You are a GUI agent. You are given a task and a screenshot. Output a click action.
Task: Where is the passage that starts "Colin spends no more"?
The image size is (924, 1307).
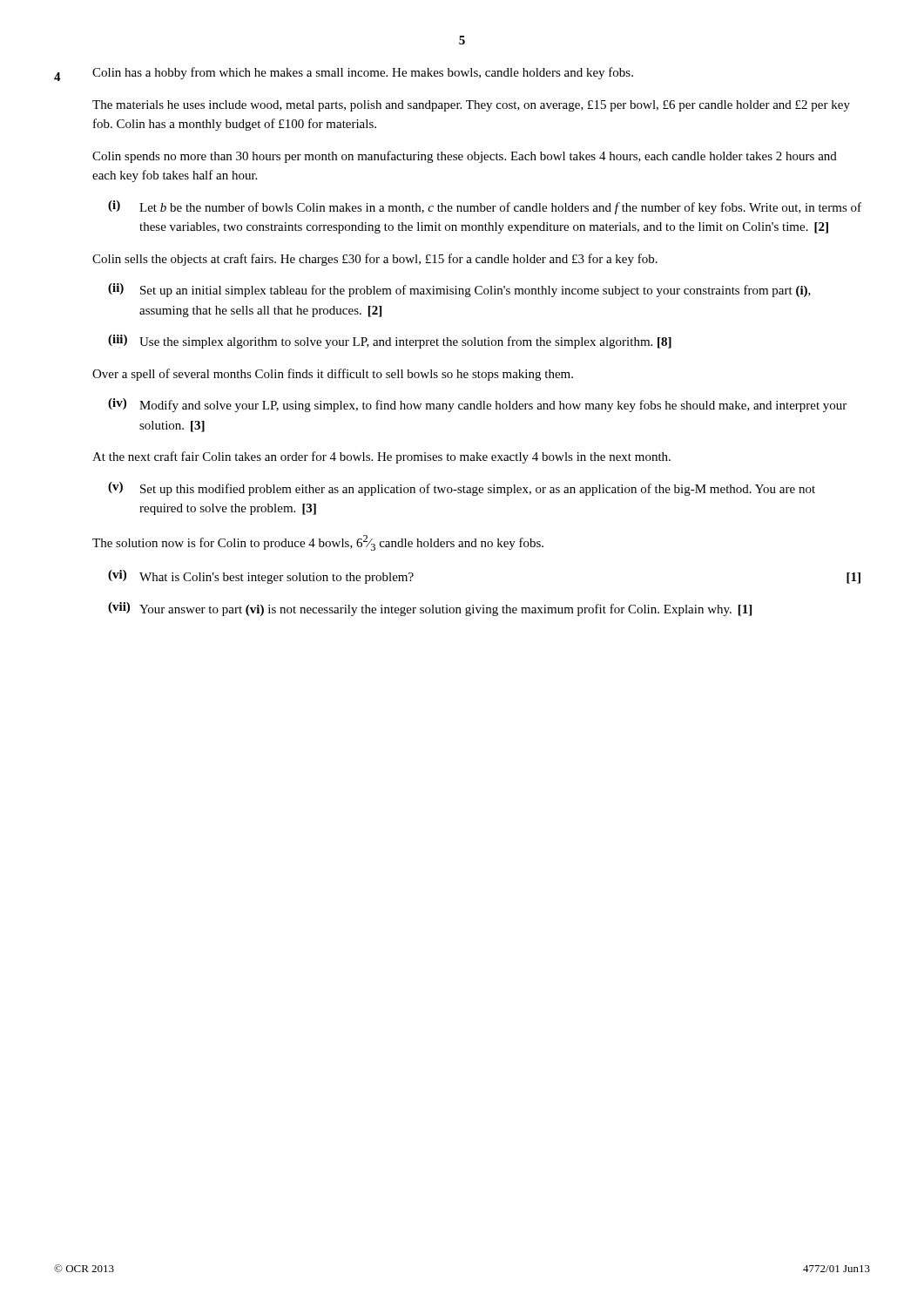tap(465, 165)
